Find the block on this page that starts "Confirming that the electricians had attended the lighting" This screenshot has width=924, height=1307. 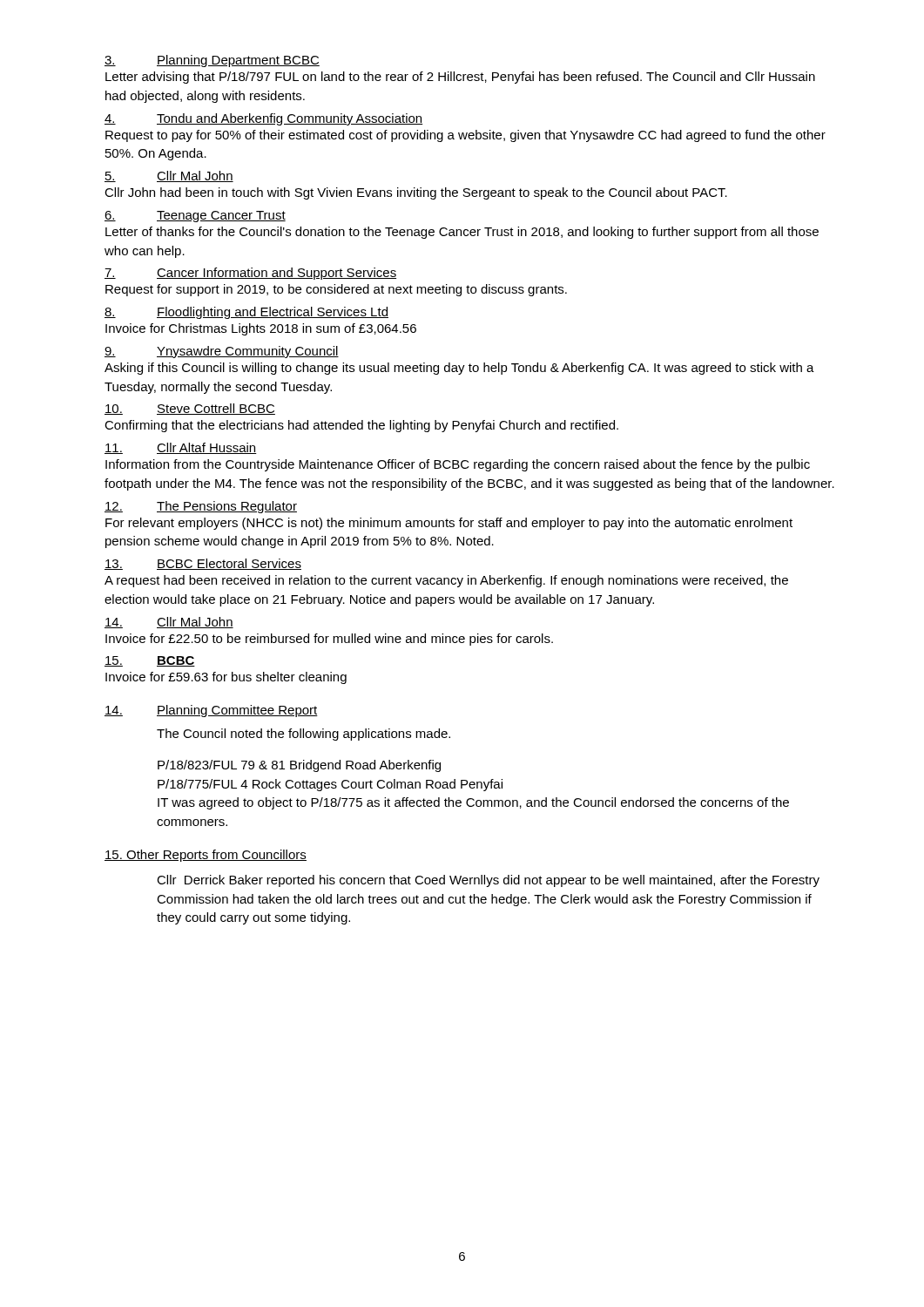coord(362,425)
